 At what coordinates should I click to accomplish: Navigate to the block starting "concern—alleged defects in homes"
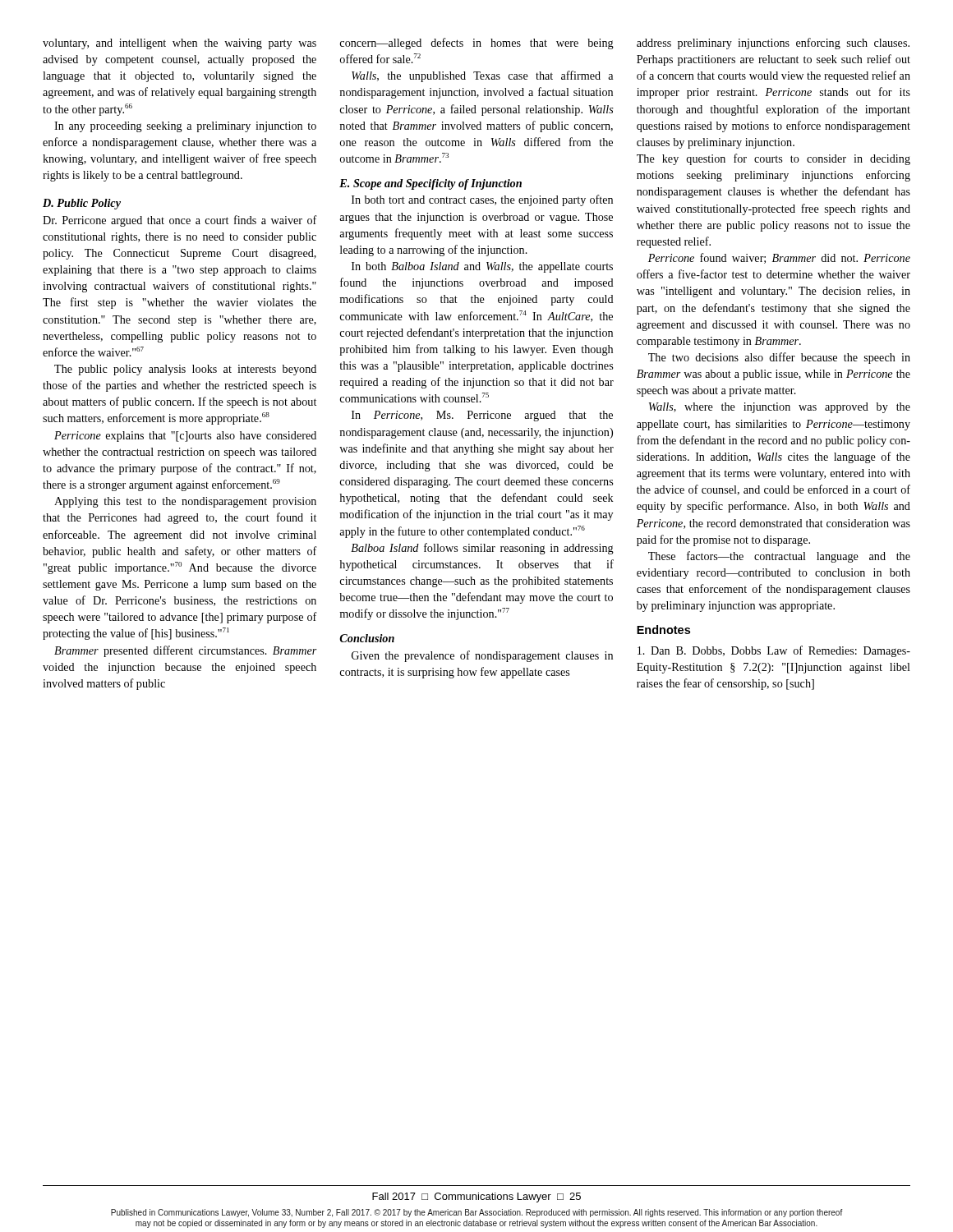(476, 101)
